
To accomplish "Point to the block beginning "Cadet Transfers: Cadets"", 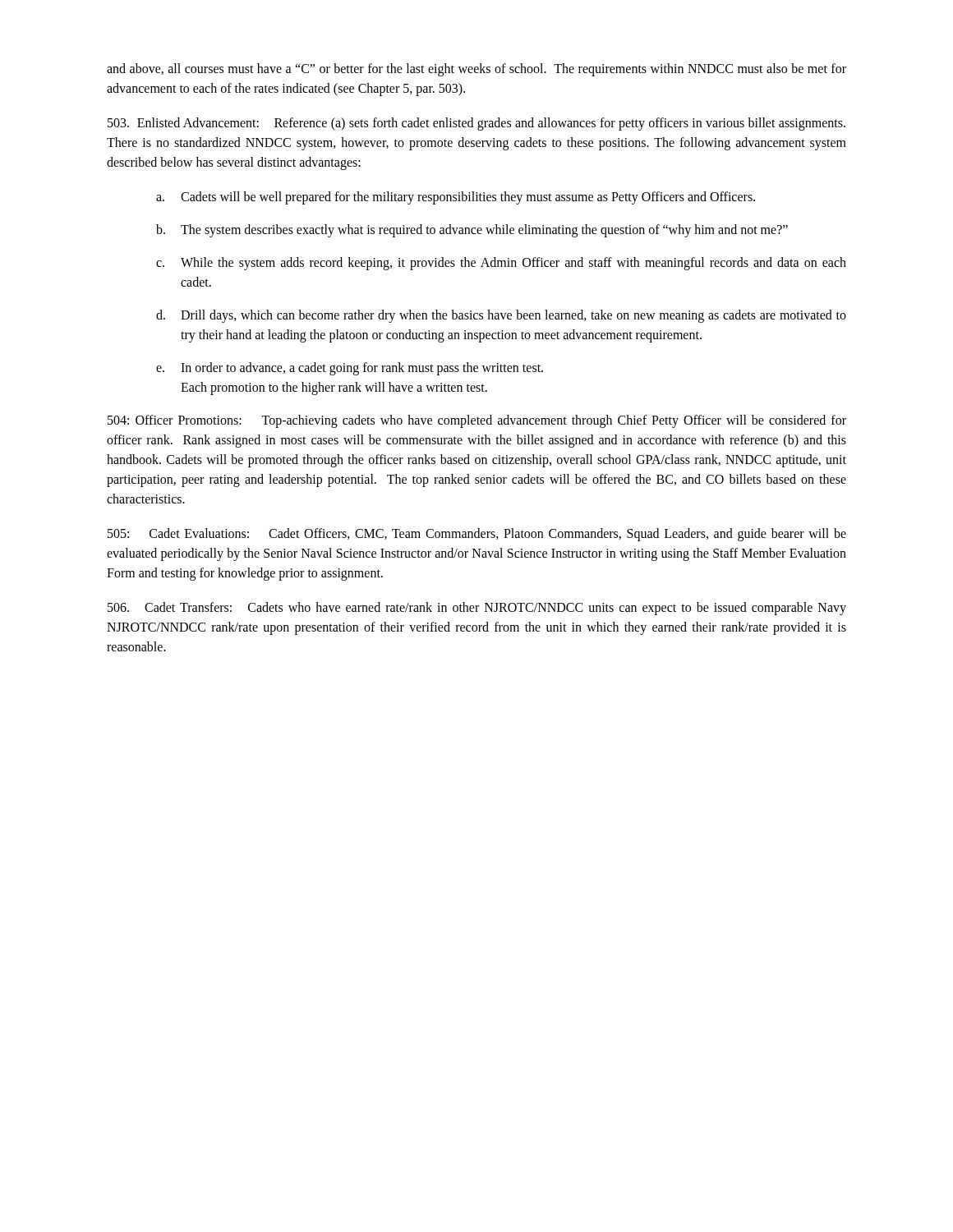I will [476, 627].
